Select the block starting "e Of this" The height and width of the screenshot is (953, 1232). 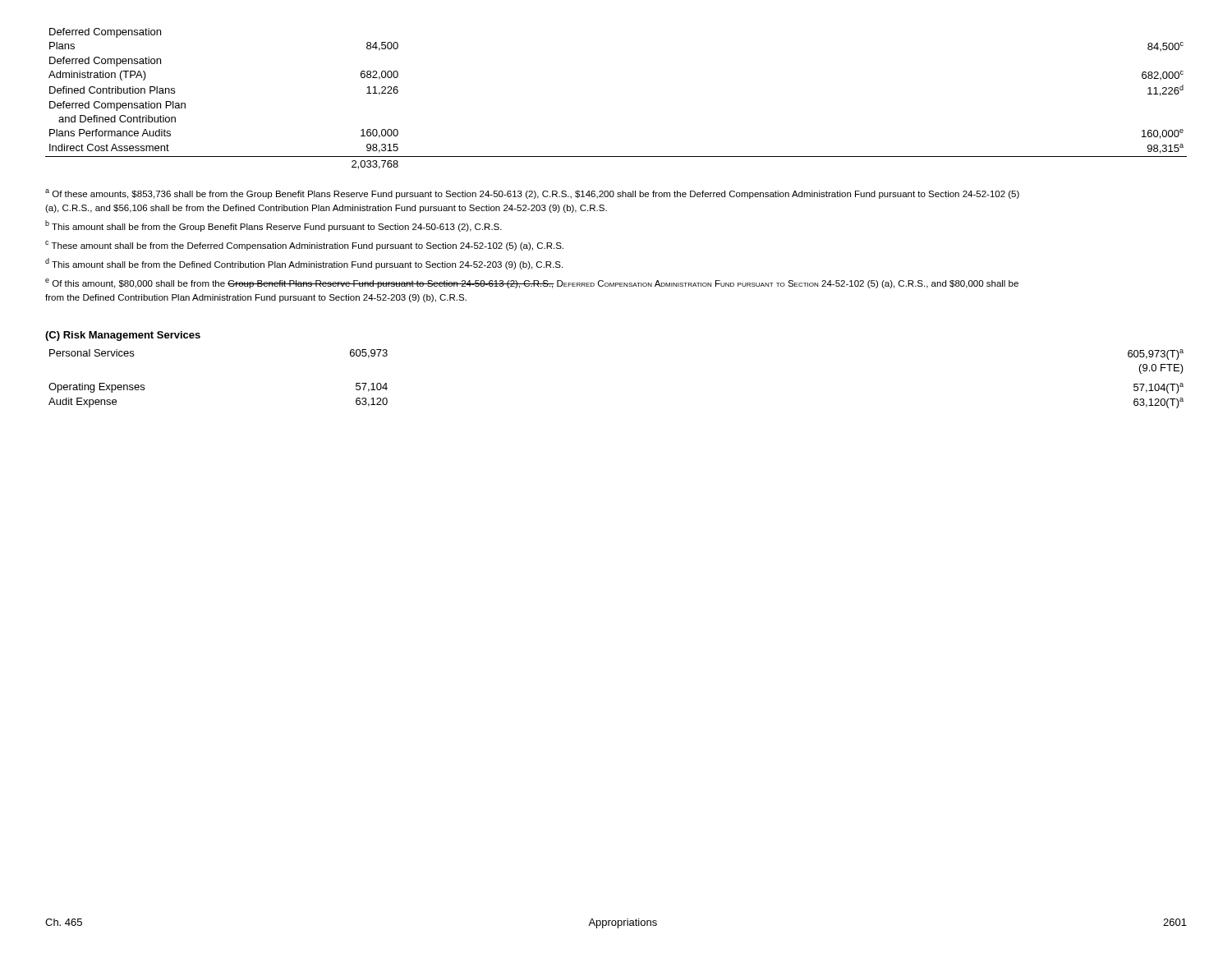point(532,289)
